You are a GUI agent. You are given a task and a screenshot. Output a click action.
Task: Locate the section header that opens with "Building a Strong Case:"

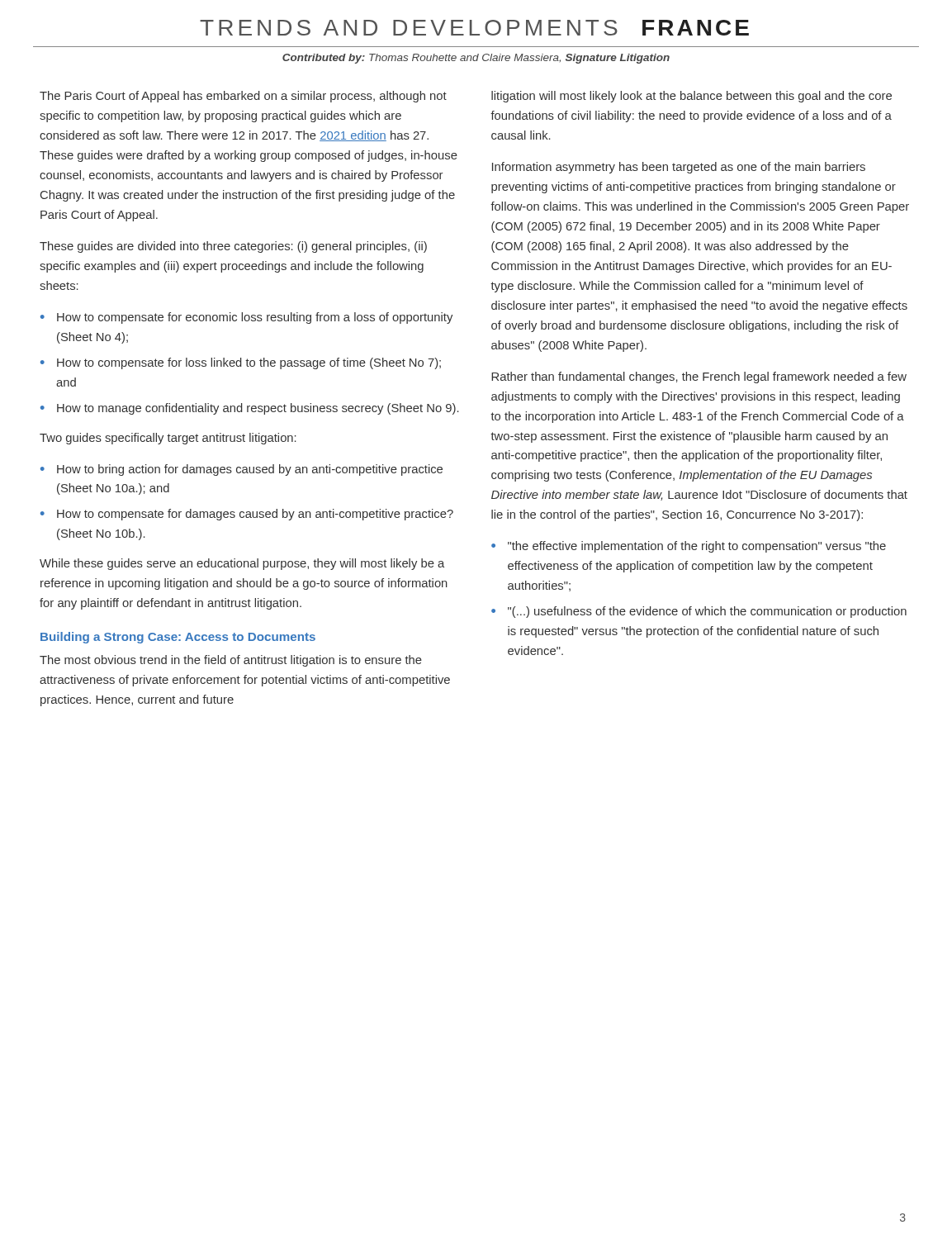(x=178, y=637)
